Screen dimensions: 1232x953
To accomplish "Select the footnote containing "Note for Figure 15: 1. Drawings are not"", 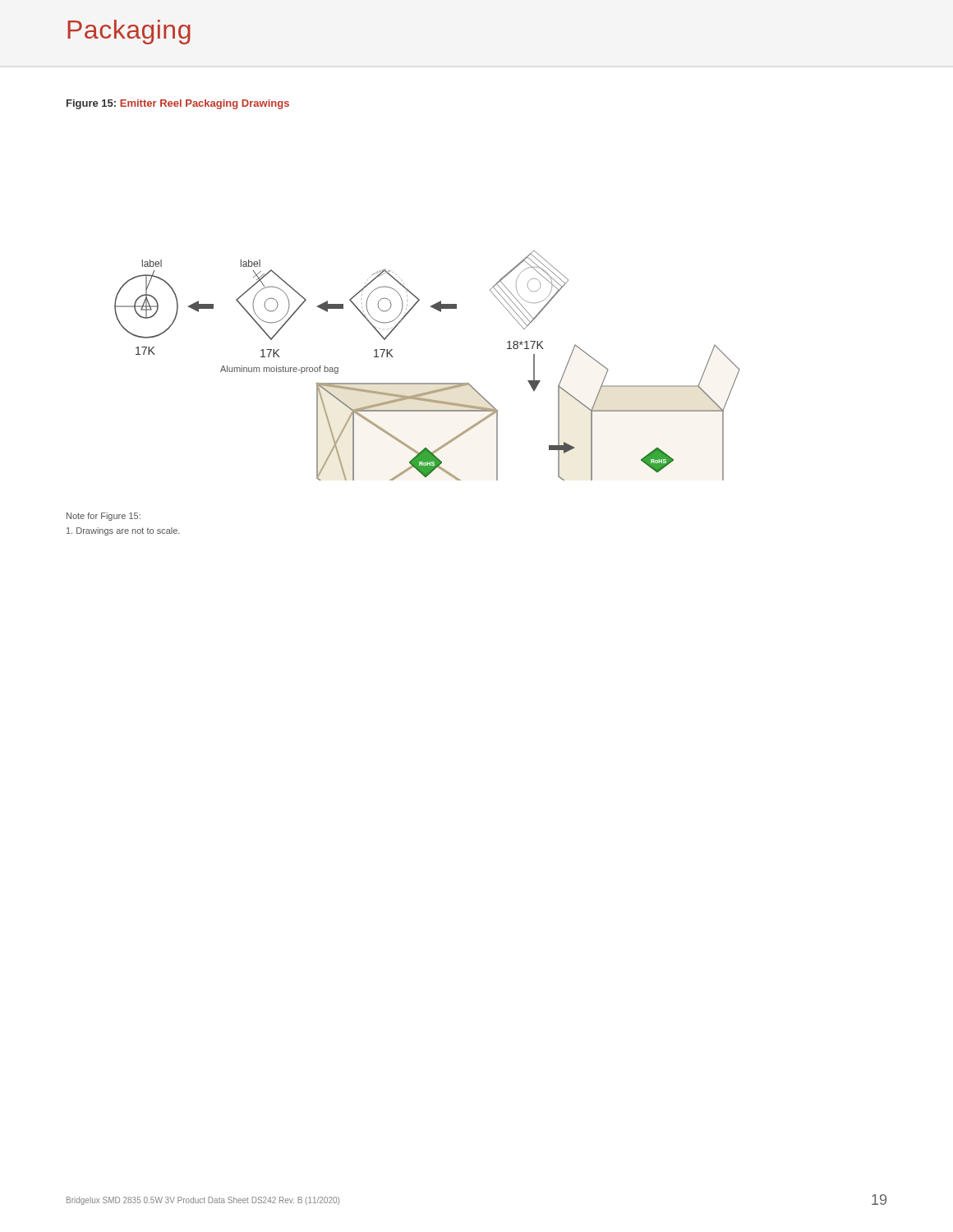I will 123,524.
